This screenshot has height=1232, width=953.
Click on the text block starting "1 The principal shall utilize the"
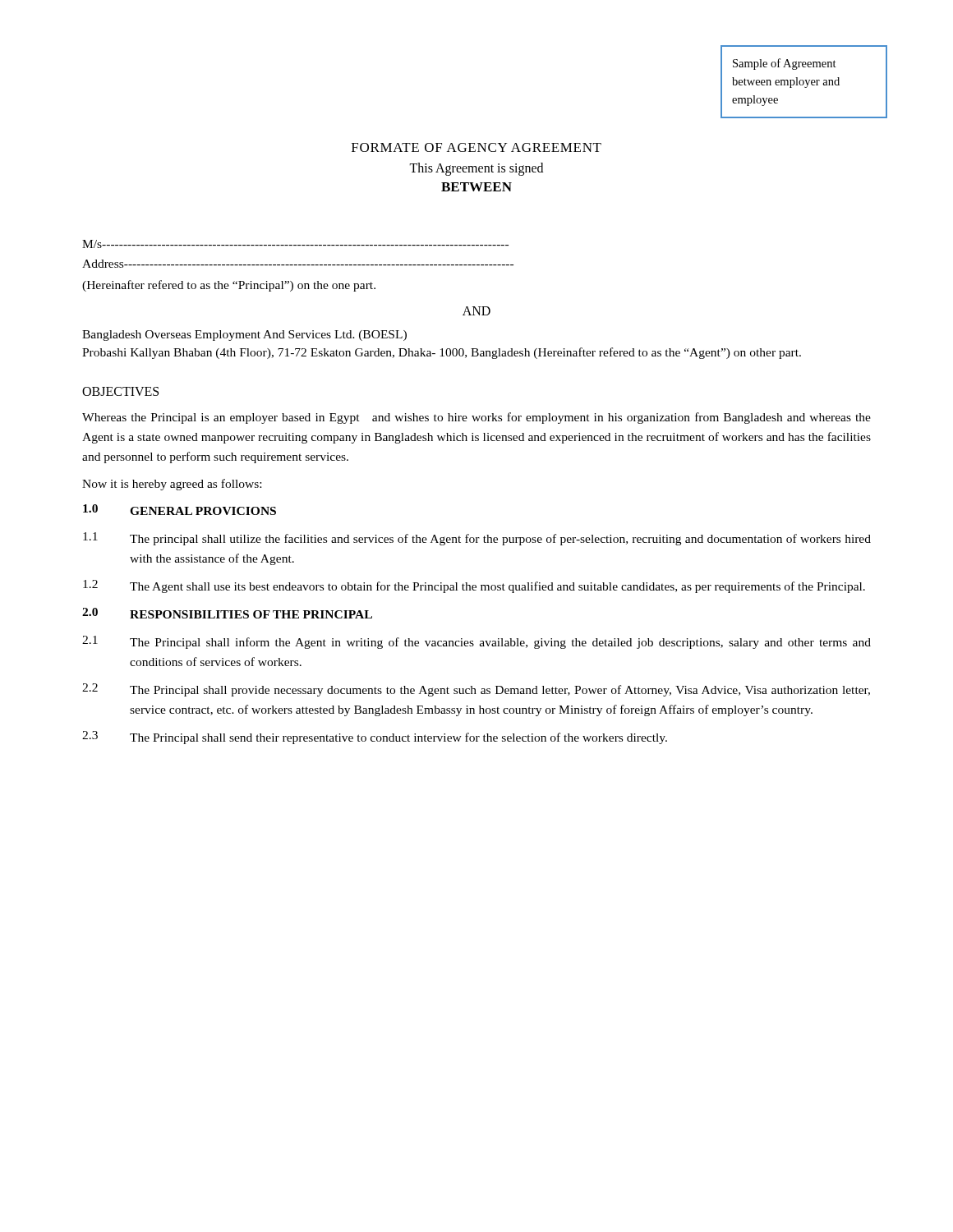click(476, 549)
